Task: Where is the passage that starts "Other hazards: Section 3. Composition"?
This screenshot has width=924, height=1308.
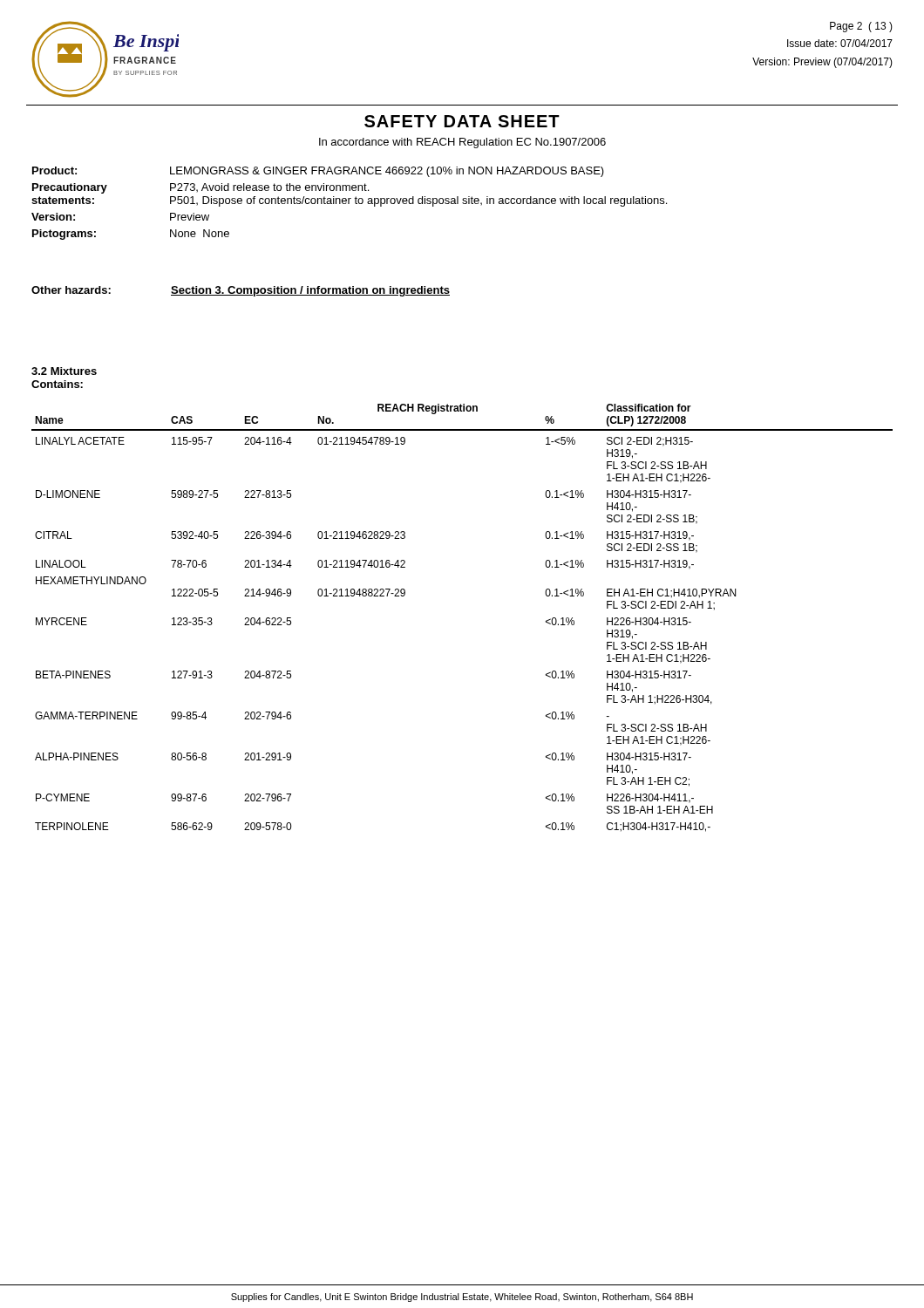Action: (241, 291)
